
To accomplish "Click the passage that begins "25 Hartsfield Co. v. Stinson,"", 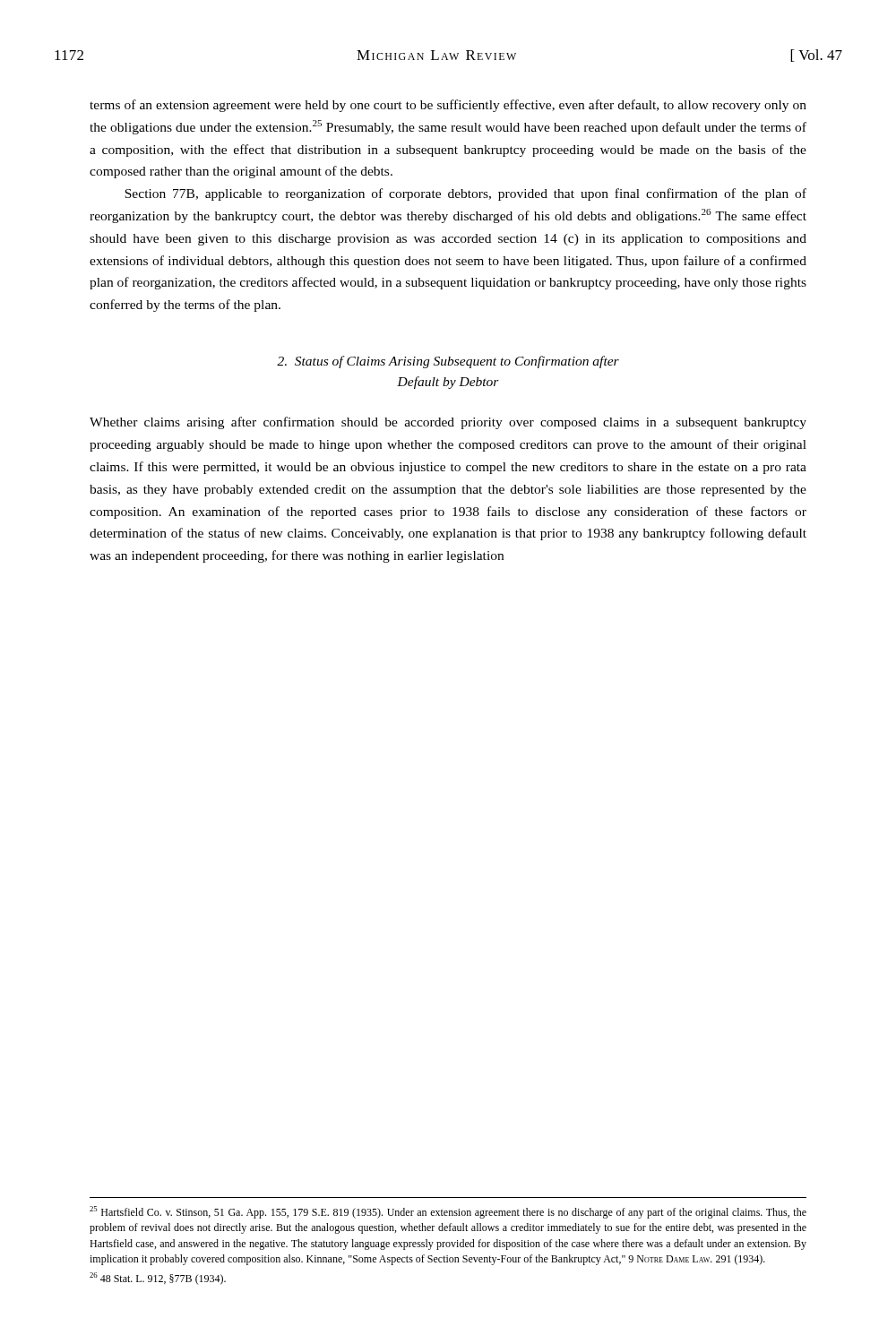I will [448, 1235].
